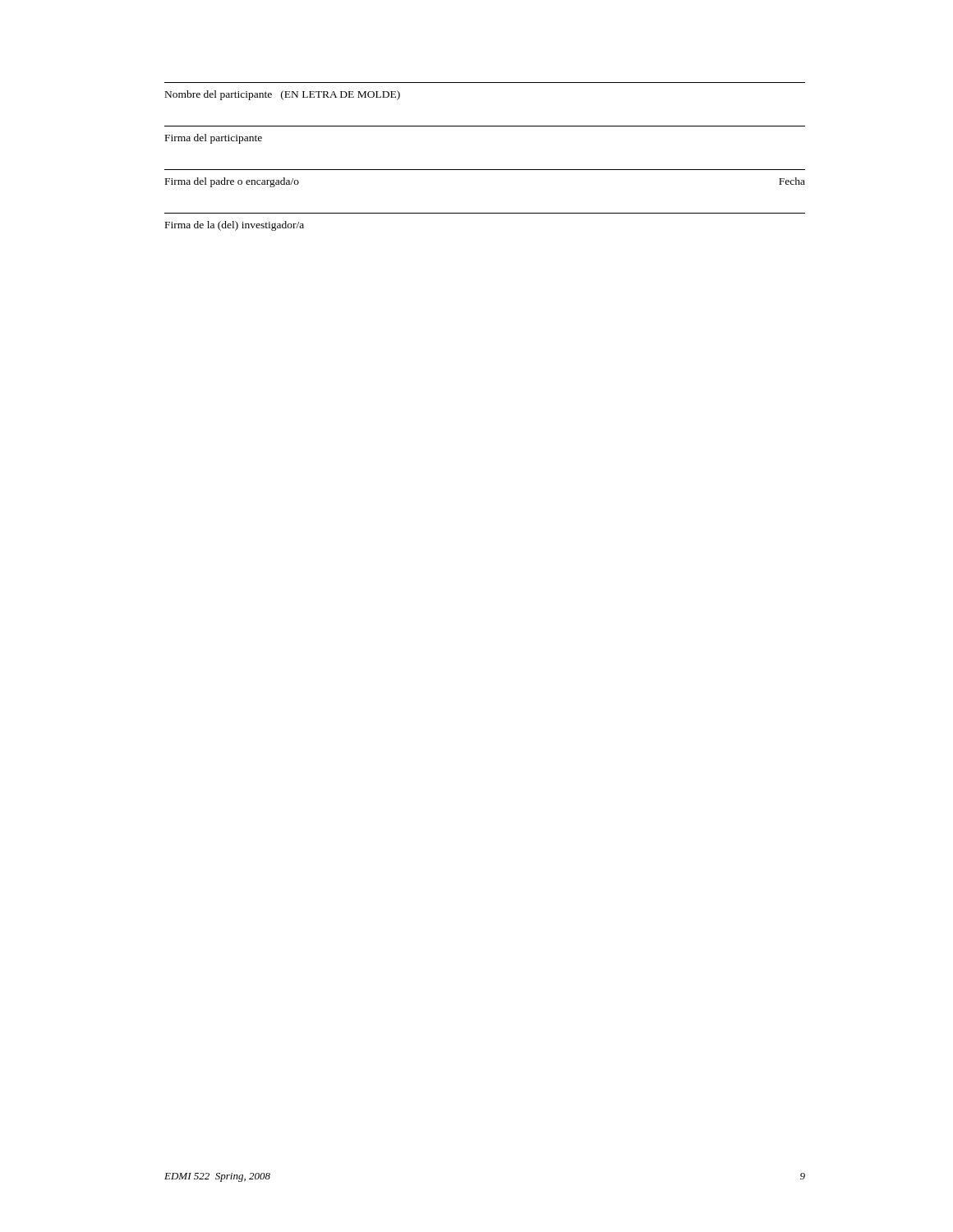Point to the block starting "Firma del participante"
The width and height of the screenshot is (953, 1232).
pyautogui.click(x=485, y=135)
